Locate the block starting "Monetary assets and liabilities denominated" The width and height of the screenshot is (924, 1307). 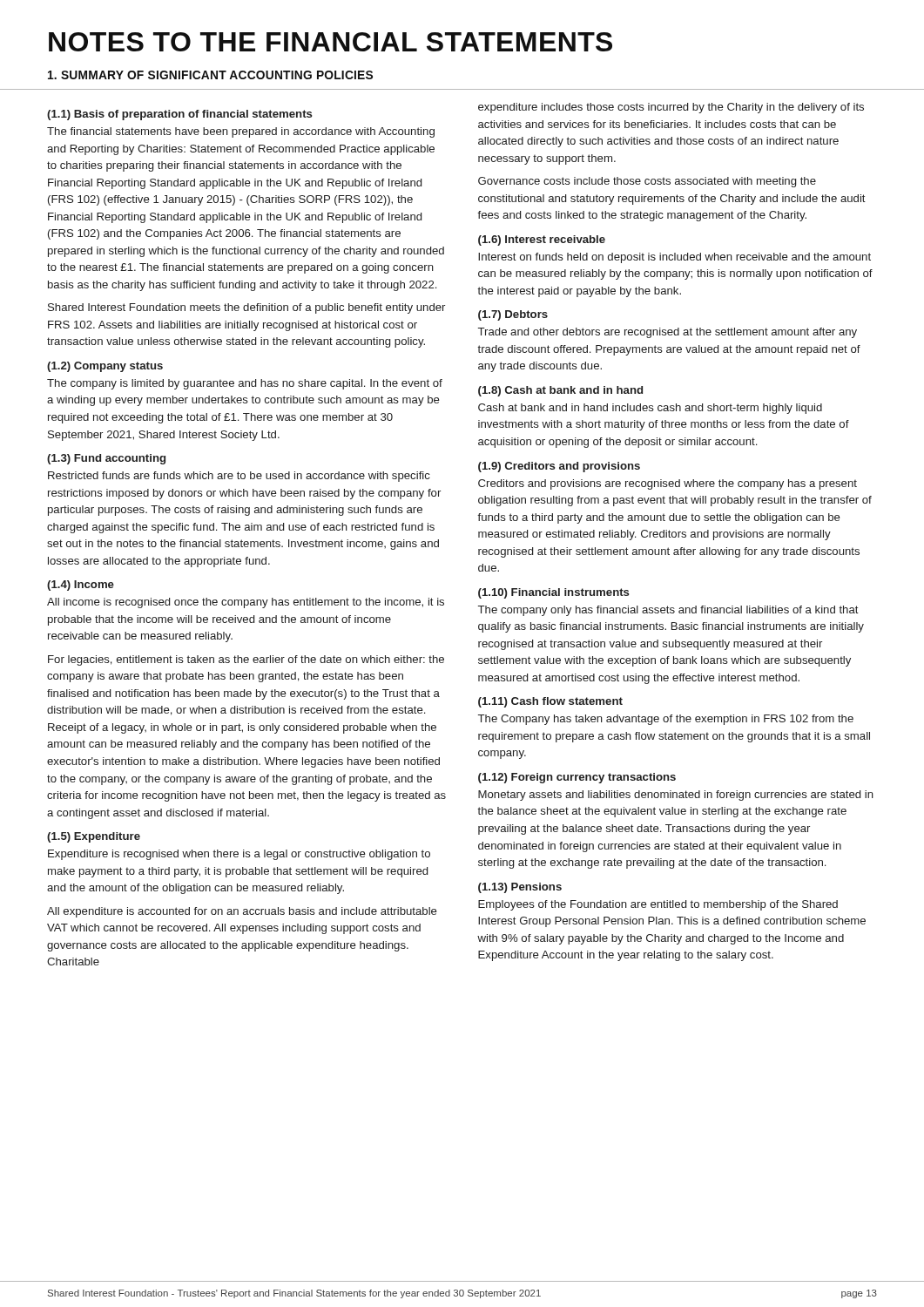click(676, 828)
